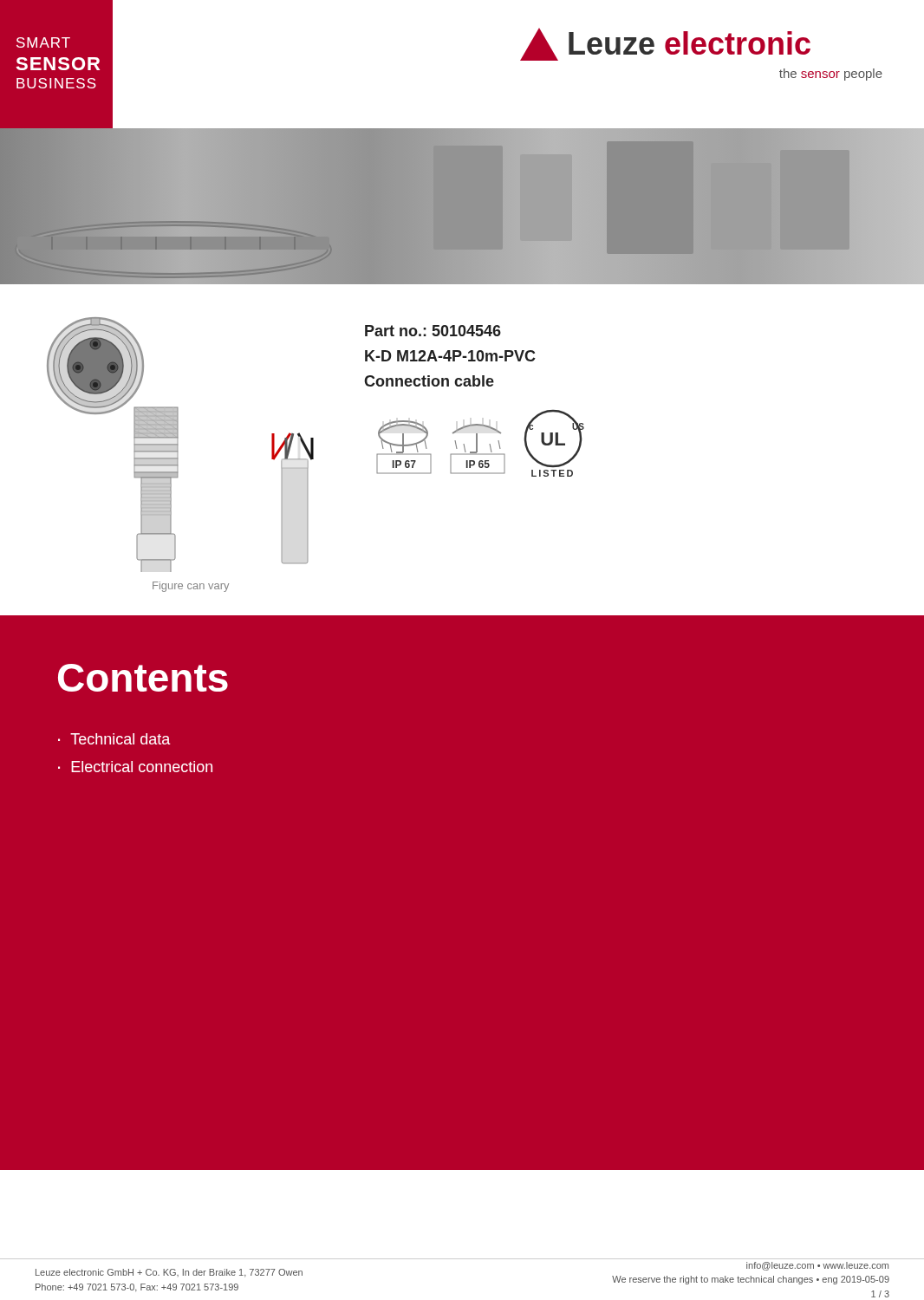
Task: Navigate to the text starting "Electrical connection"
Action: 142,767
